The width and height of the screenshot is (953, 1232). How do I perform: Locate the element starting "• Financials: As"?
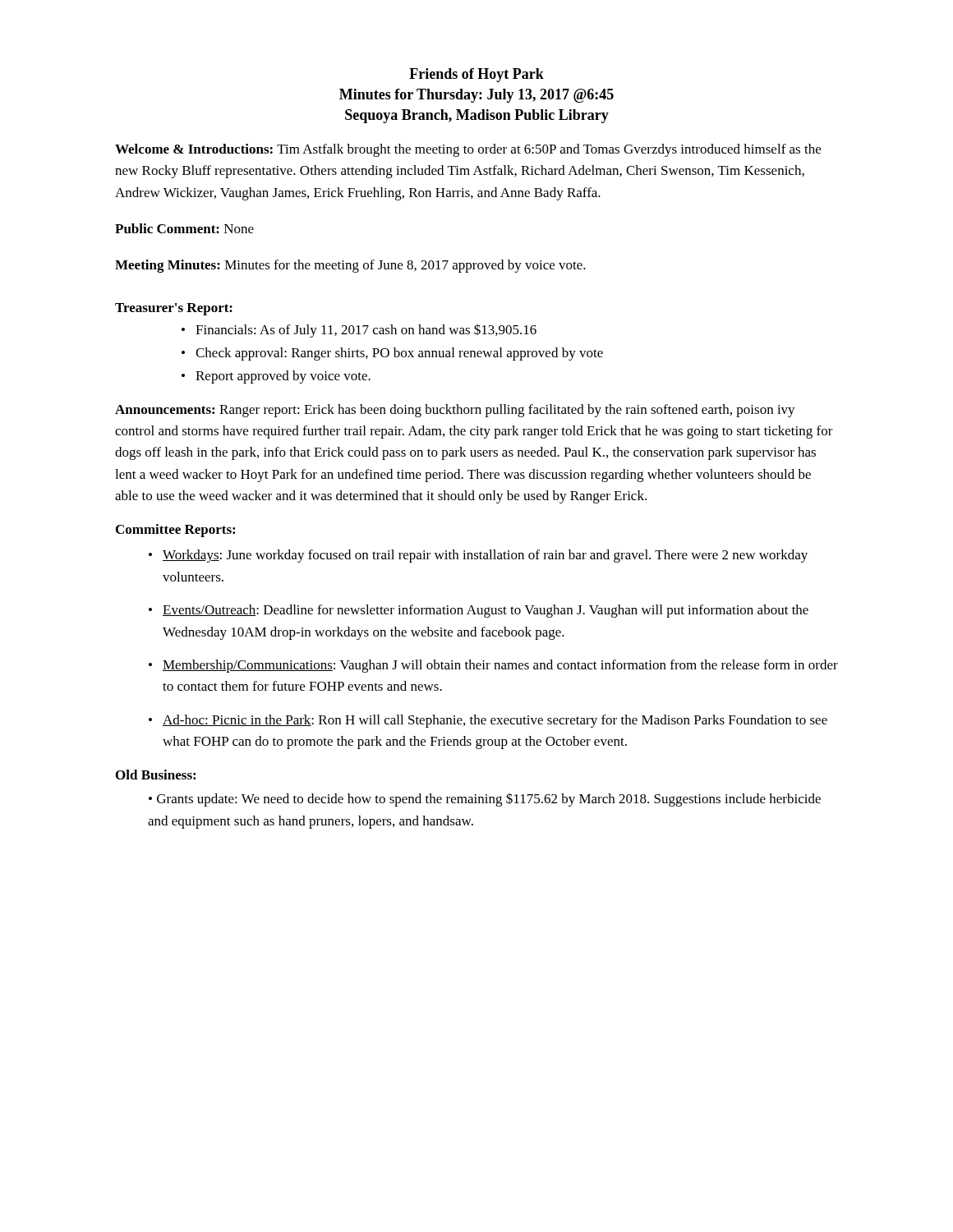(x=359, y=330)
